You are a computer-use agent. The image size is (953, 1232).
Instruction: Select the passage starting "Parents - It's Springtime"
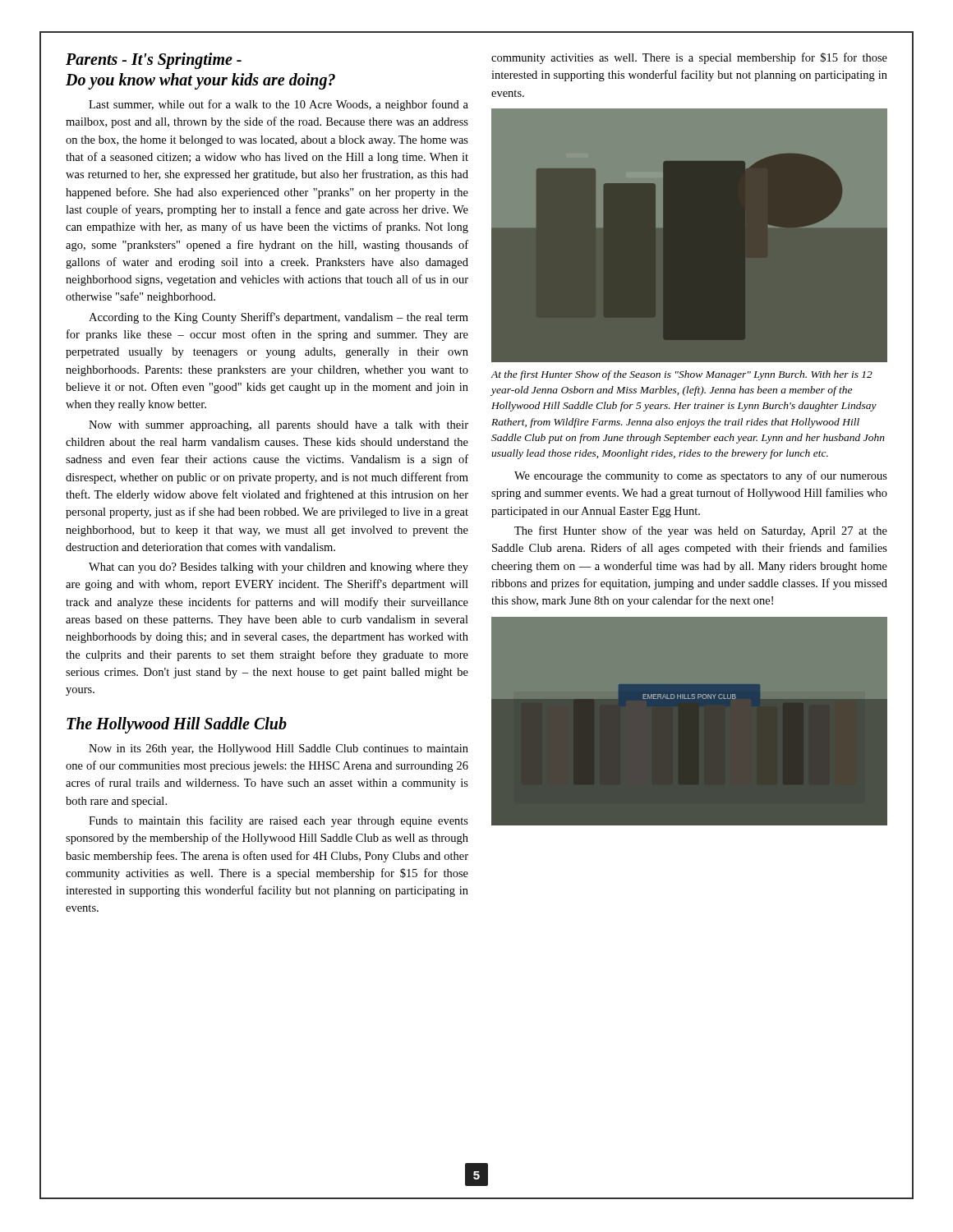point(201,69)
